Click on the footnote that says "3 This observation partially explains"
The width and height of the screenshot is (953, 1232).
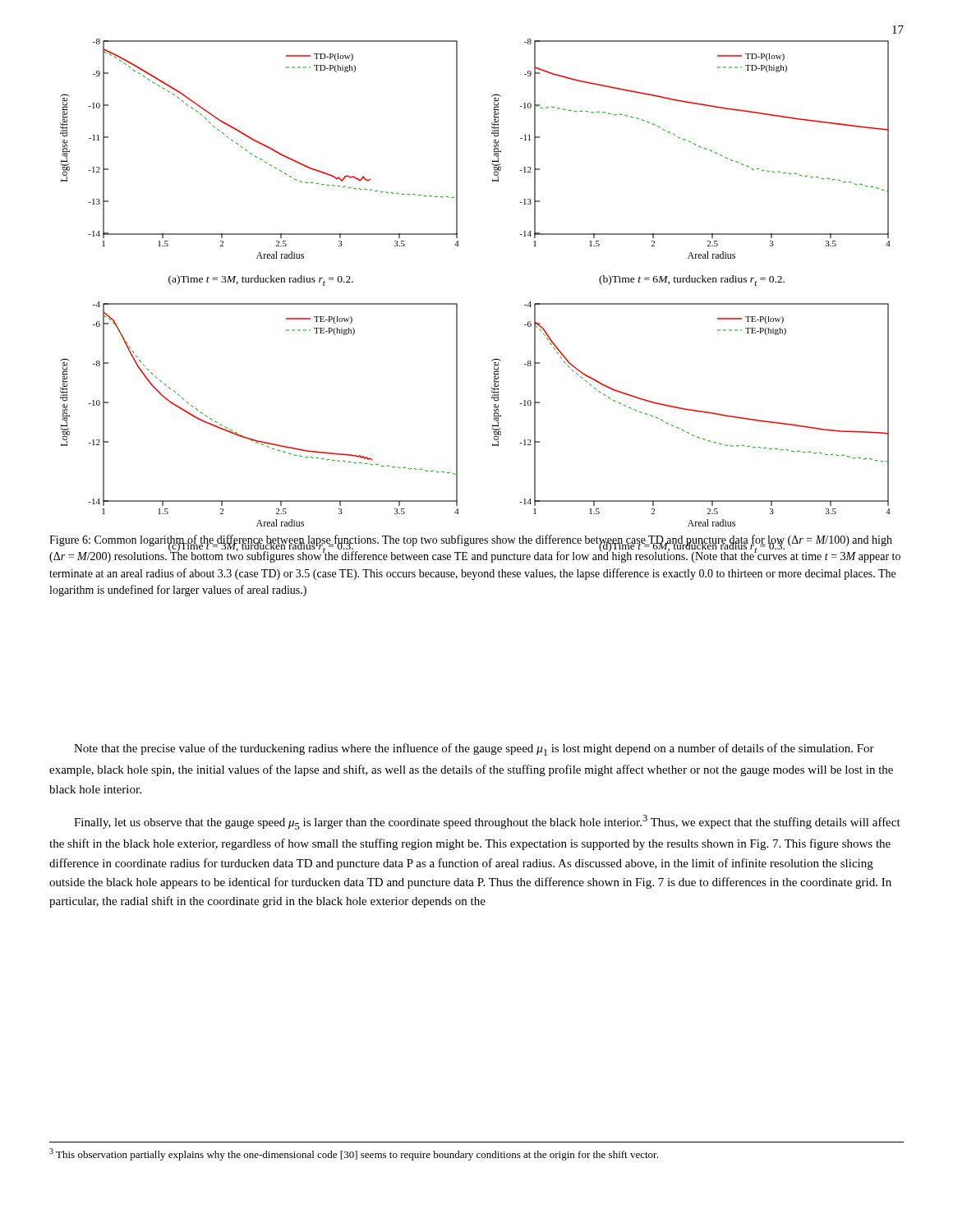click(x=354, y=1154)
